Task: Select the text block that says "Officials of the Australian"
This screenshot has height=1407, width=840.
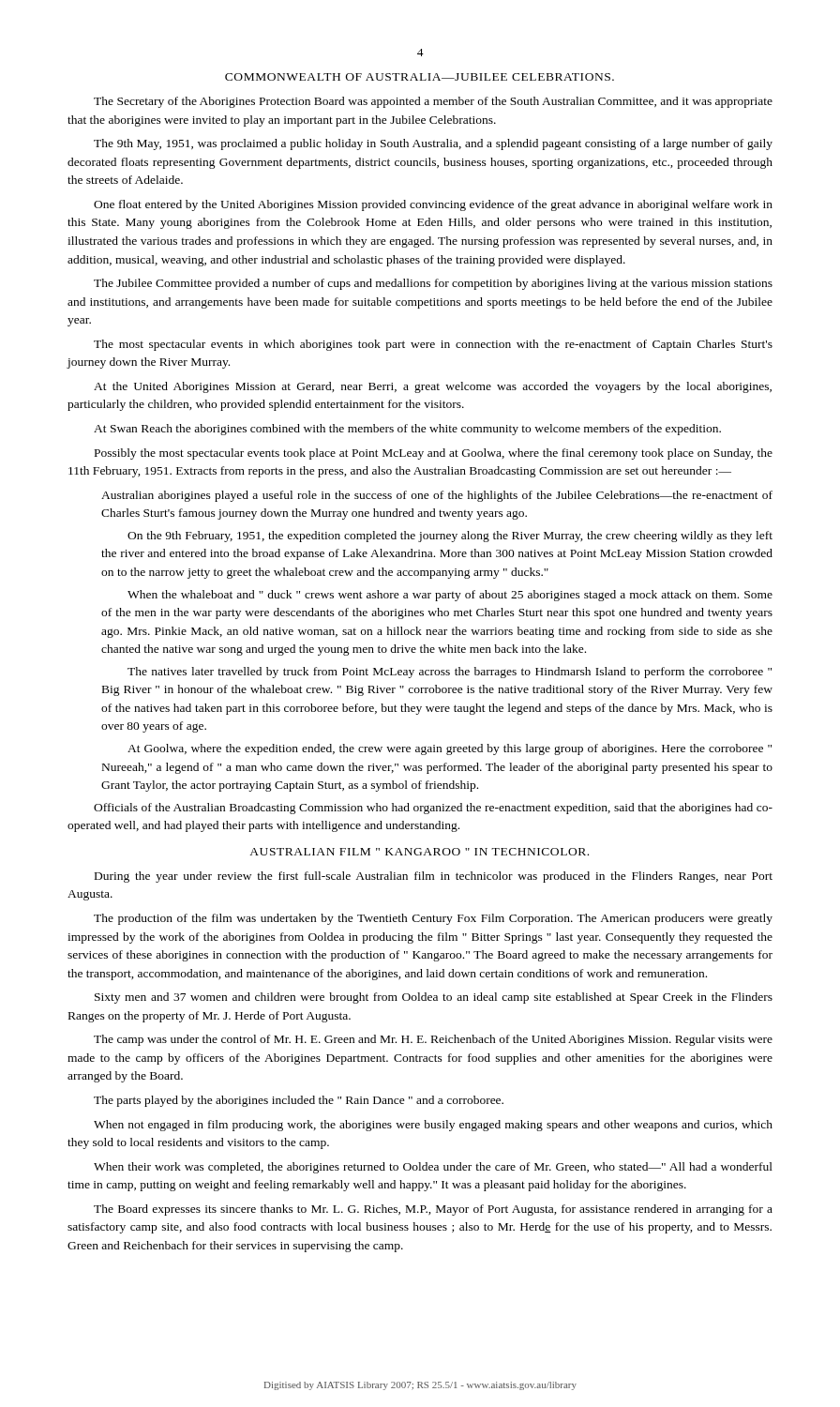Action: click(420, 816)
